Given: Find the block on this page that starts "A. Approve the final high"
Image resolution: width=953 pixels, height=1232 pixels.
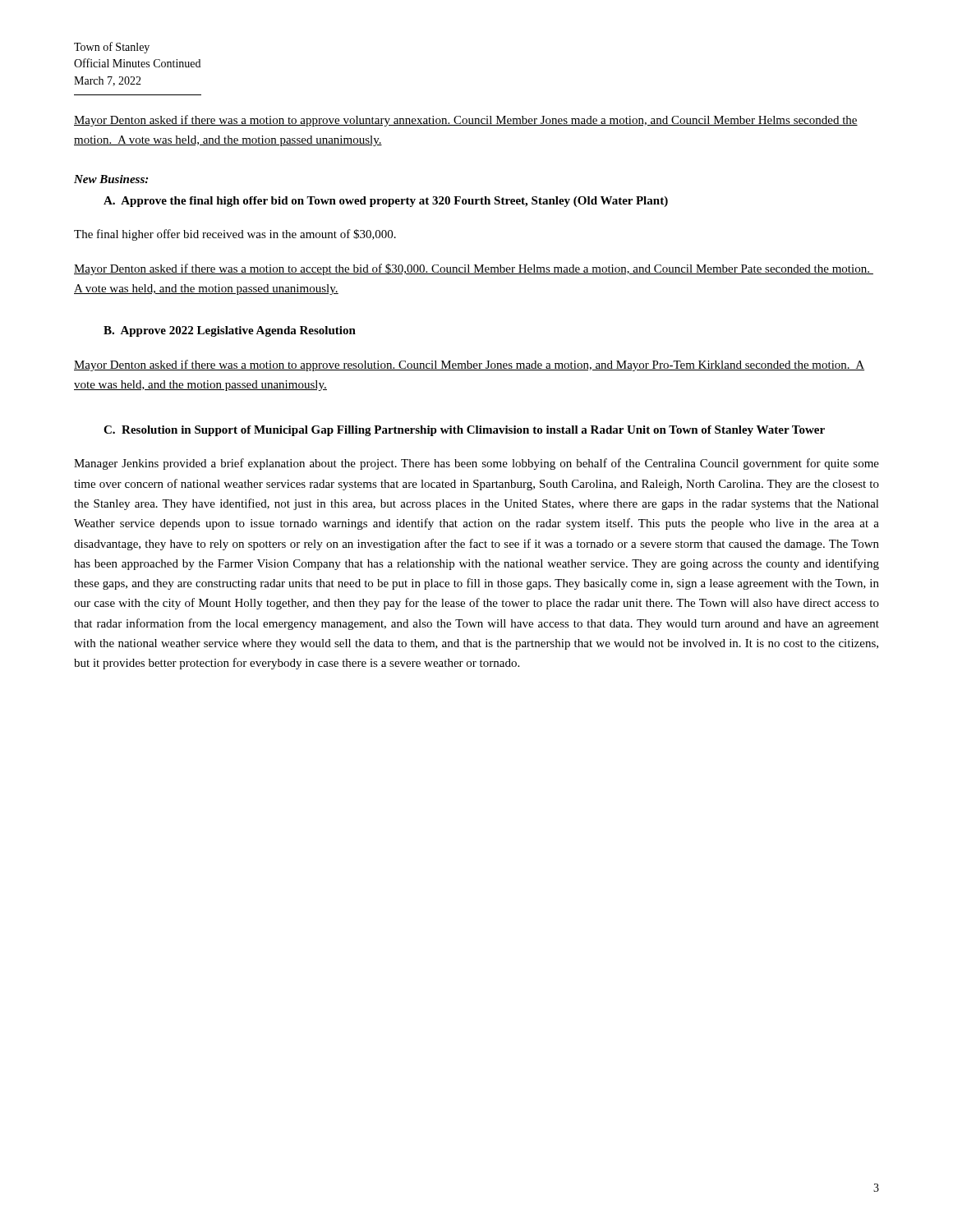Looking at the screenshot, I should coord(386,200).
